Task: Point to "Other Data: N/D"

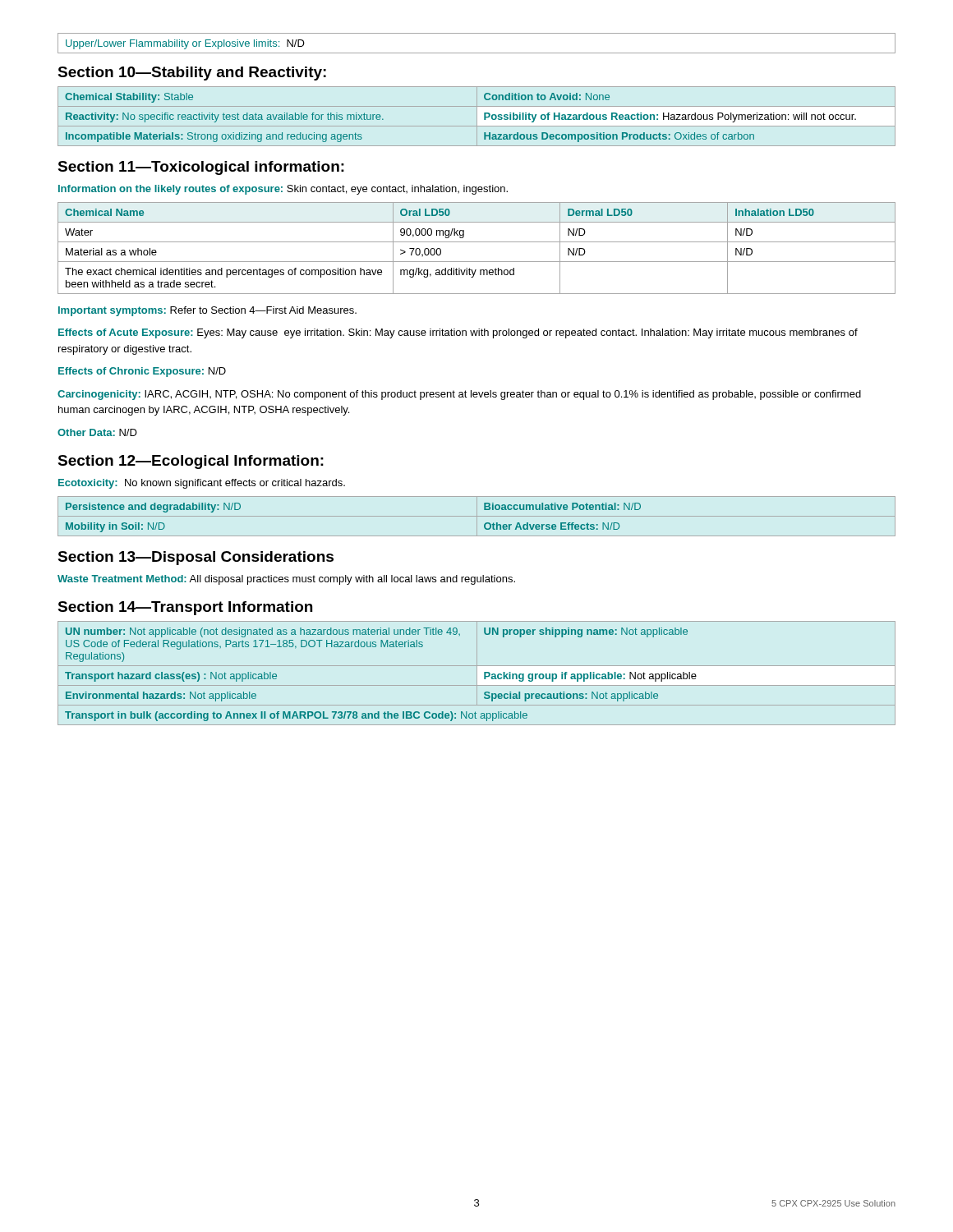Action: (97, 432)
